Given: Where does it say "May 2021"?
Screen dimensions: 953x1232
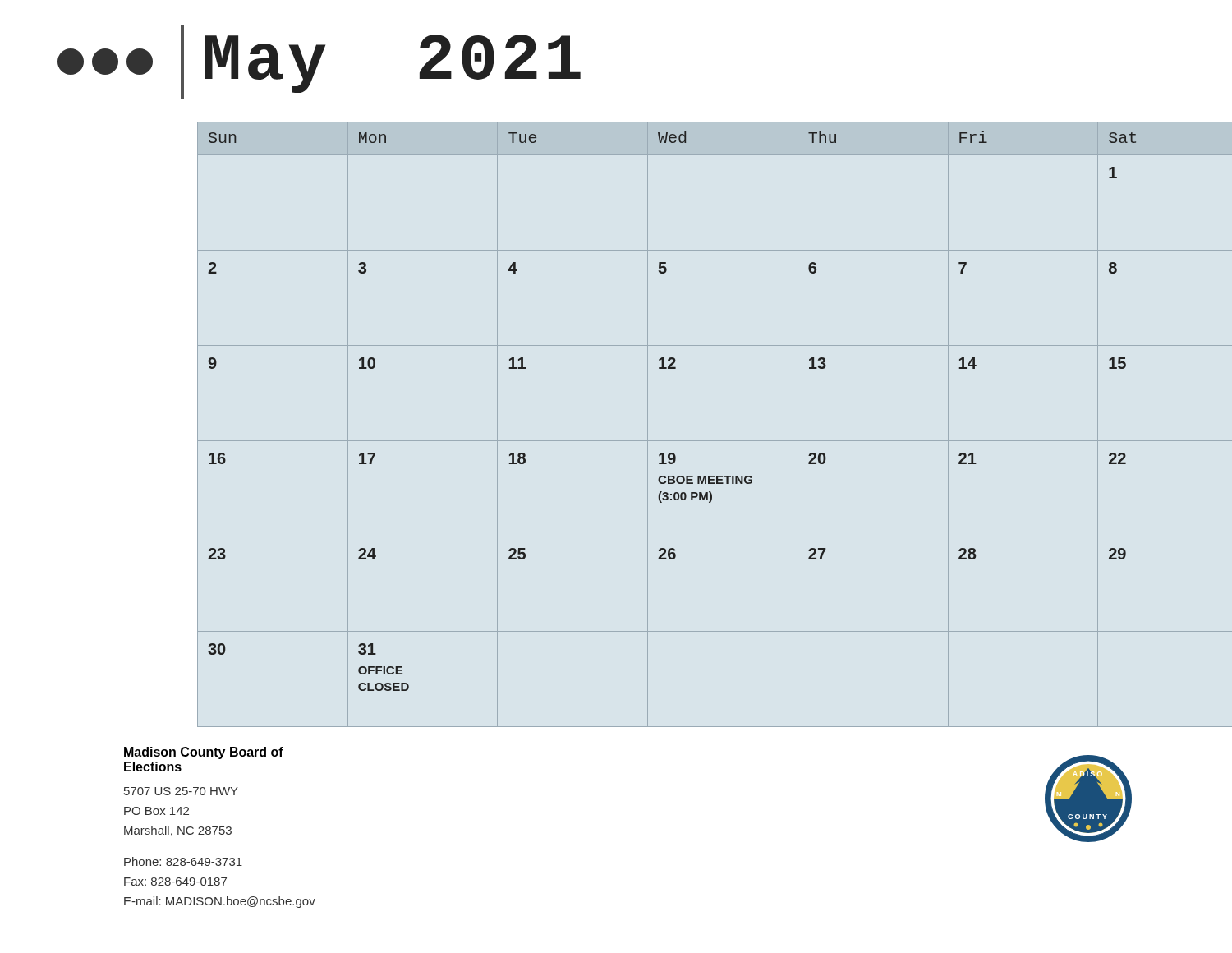Looking at the screenshot, I should [x=322, y=62].
